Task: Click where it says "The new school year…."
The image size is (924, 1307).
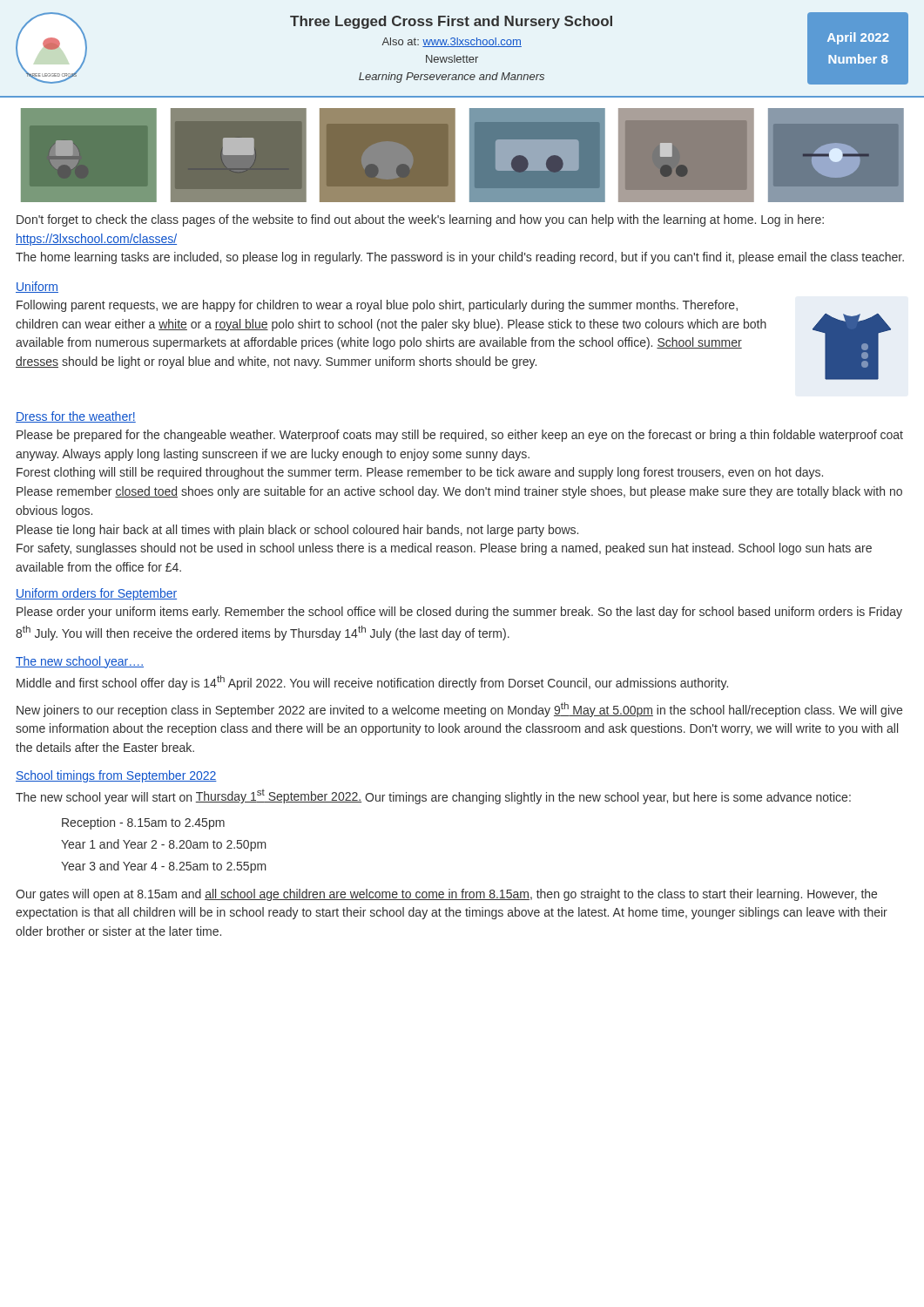Action: tap(80, 661)
